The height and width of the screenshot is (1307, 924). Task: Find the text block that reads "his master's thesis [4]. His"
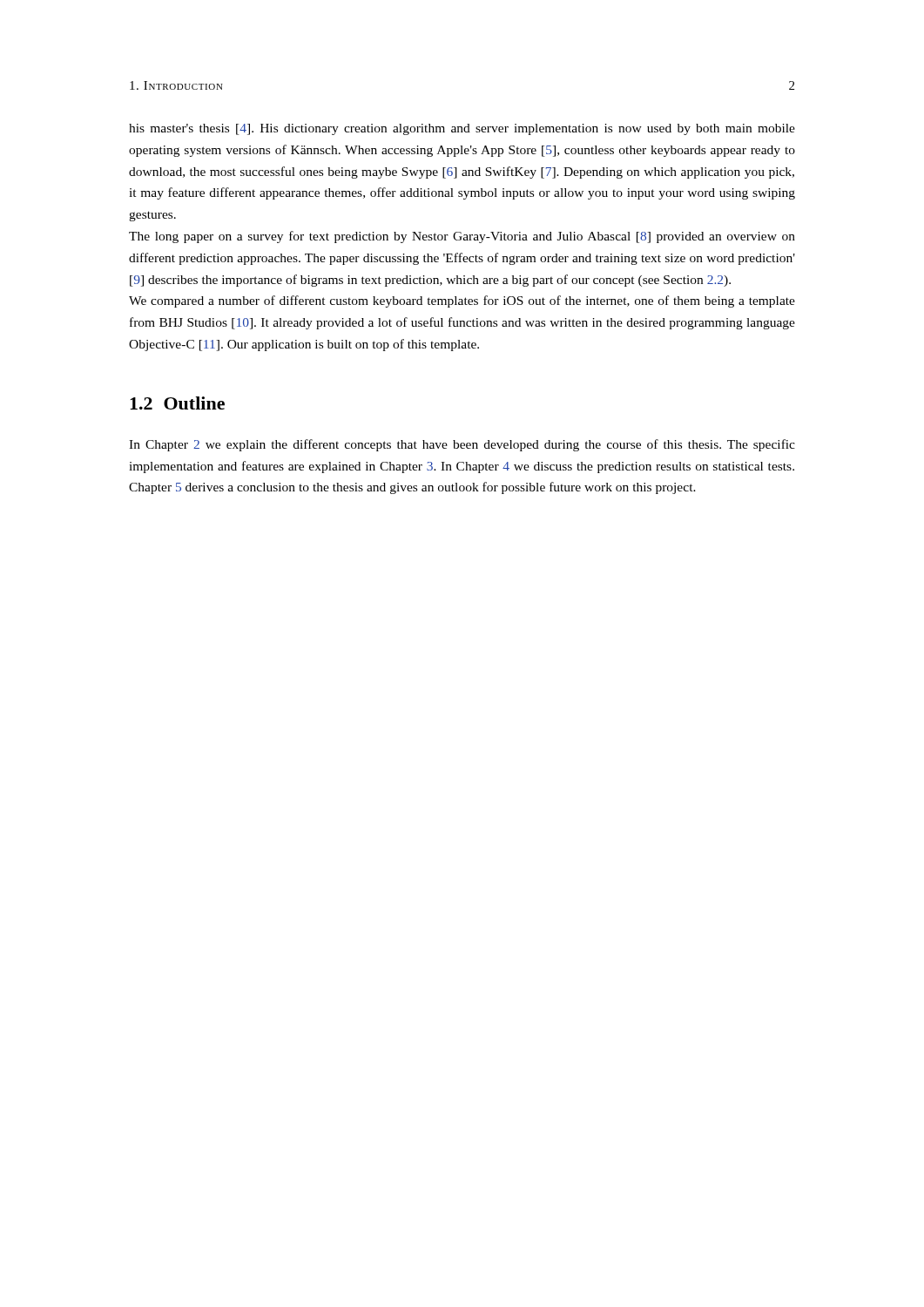click(462, 236)
